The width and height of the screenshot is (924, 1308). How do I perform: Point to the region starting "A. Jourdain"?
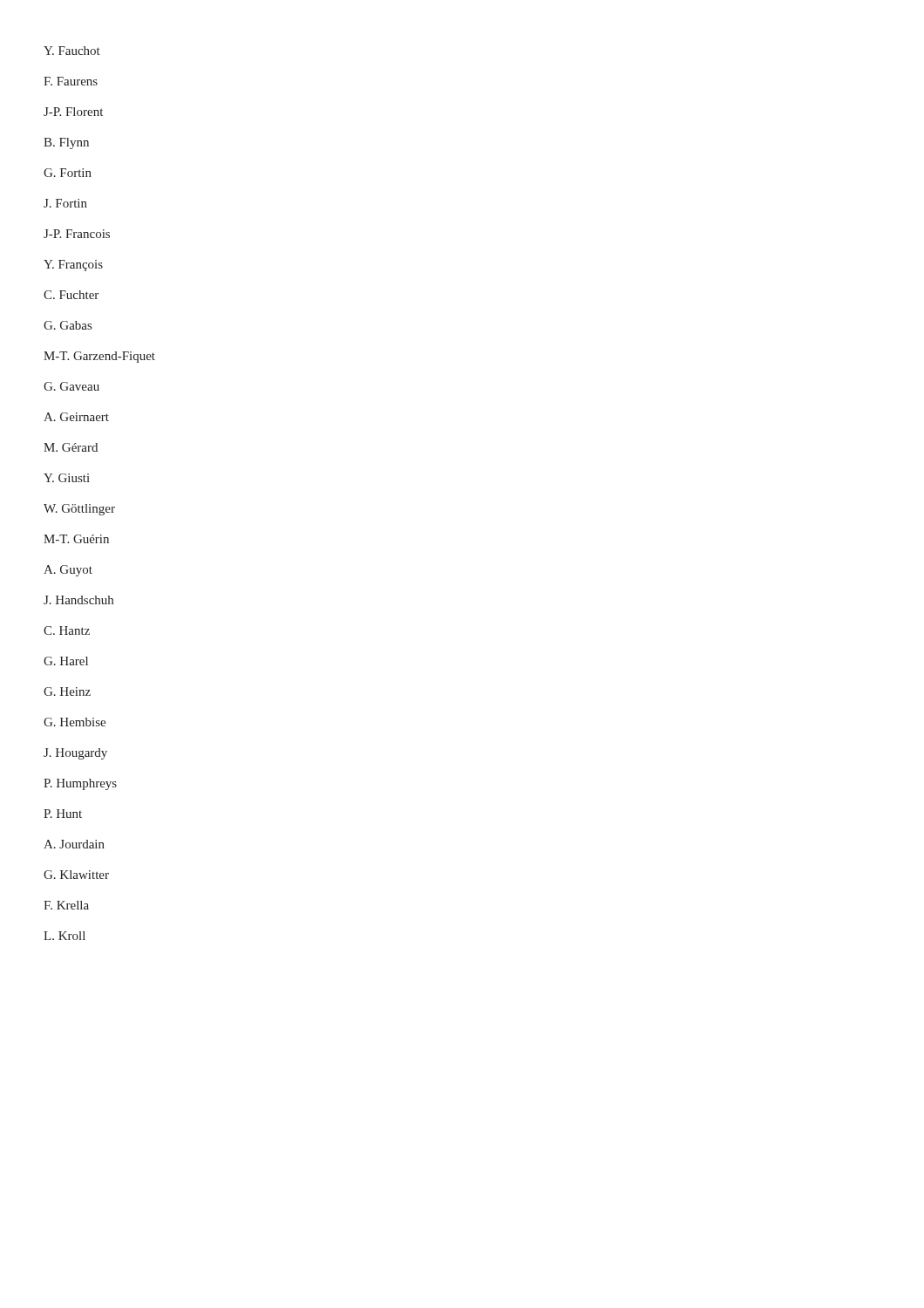point(74,844)
